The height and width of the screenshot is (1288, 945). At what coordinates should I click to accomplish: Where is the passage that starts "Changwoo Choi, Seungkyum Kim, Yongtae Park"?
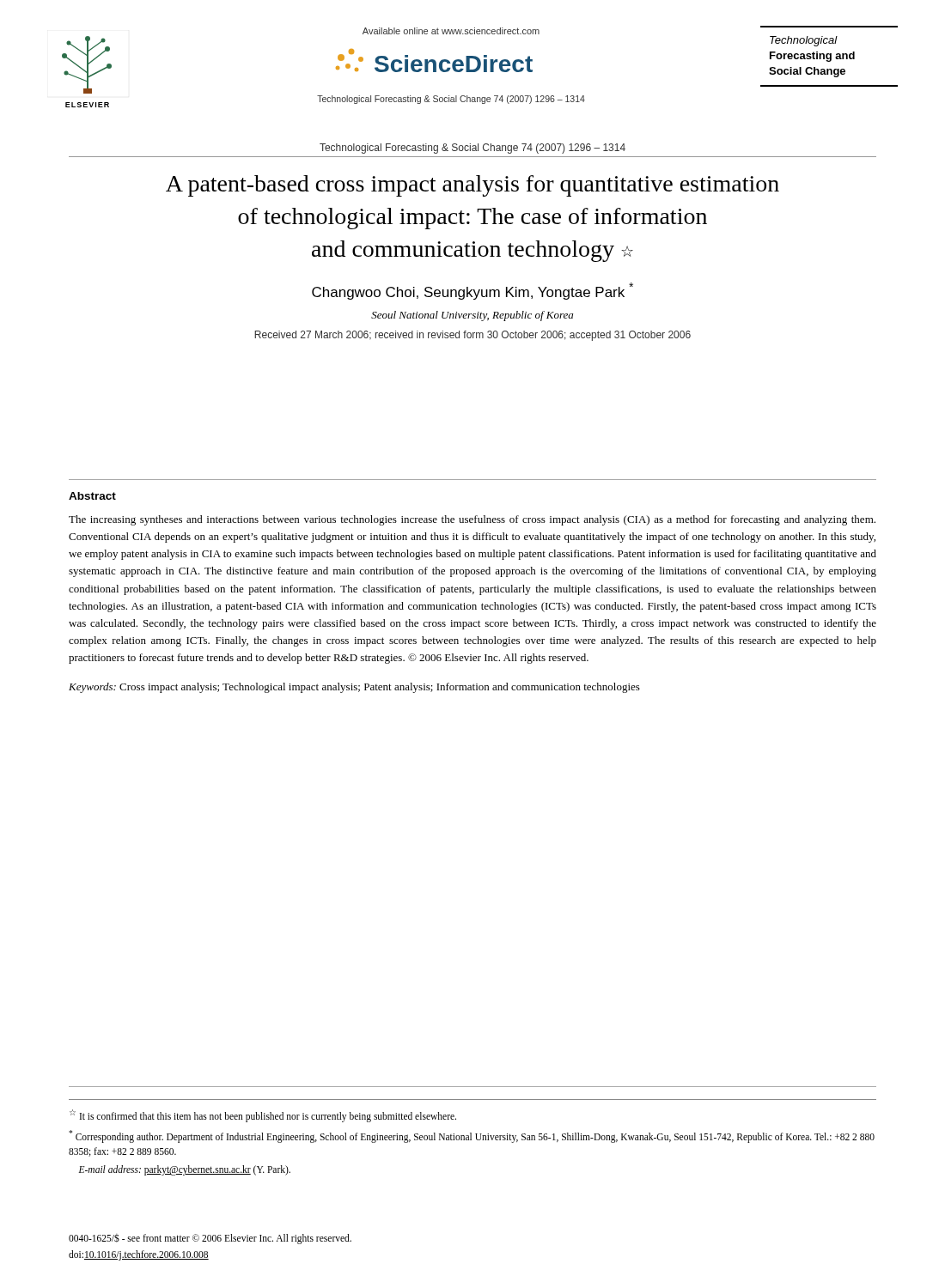tap(472, 290)
